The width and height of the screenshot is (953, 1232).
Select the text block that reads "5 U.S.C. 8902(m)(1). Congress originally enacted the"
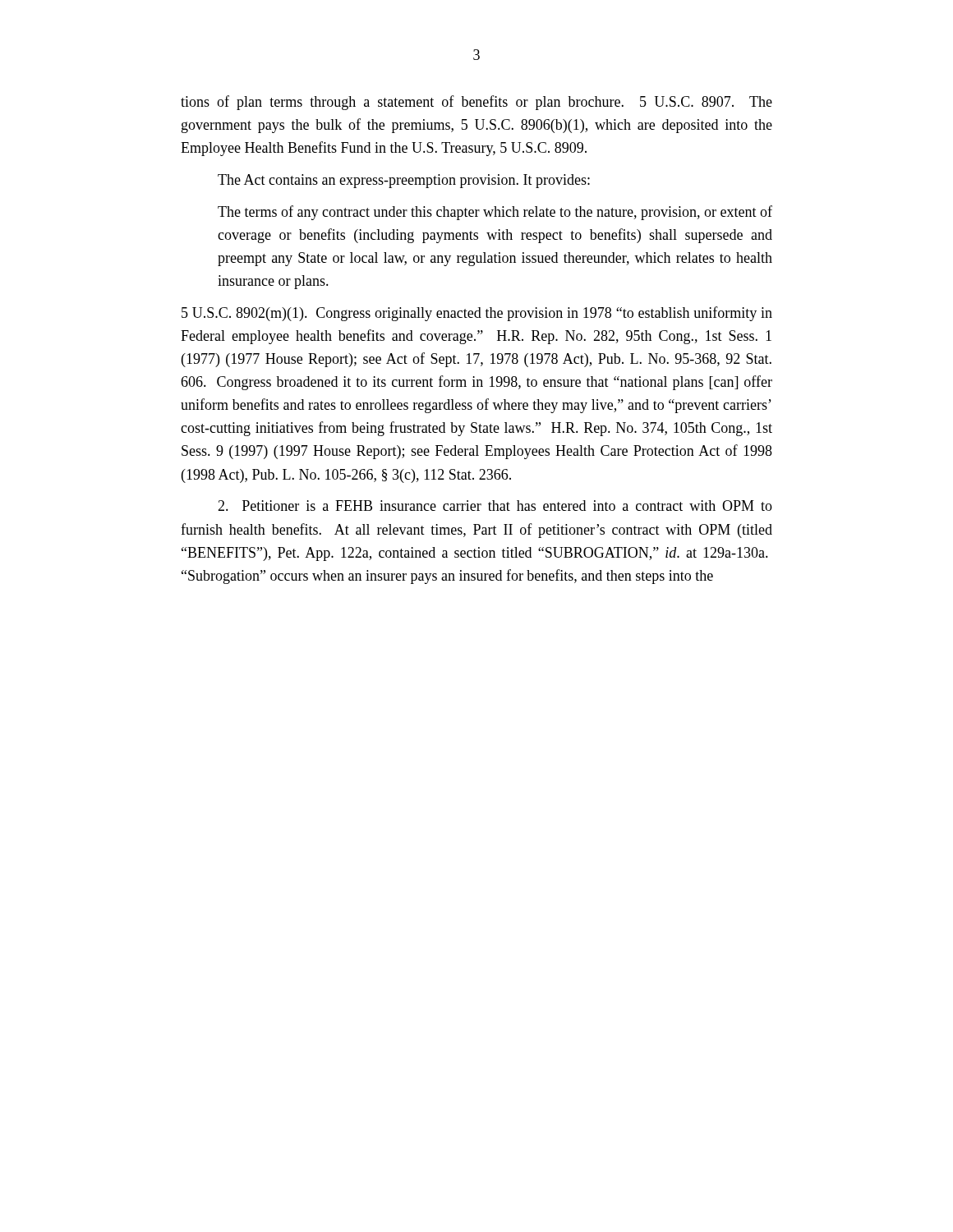point(476,394)
